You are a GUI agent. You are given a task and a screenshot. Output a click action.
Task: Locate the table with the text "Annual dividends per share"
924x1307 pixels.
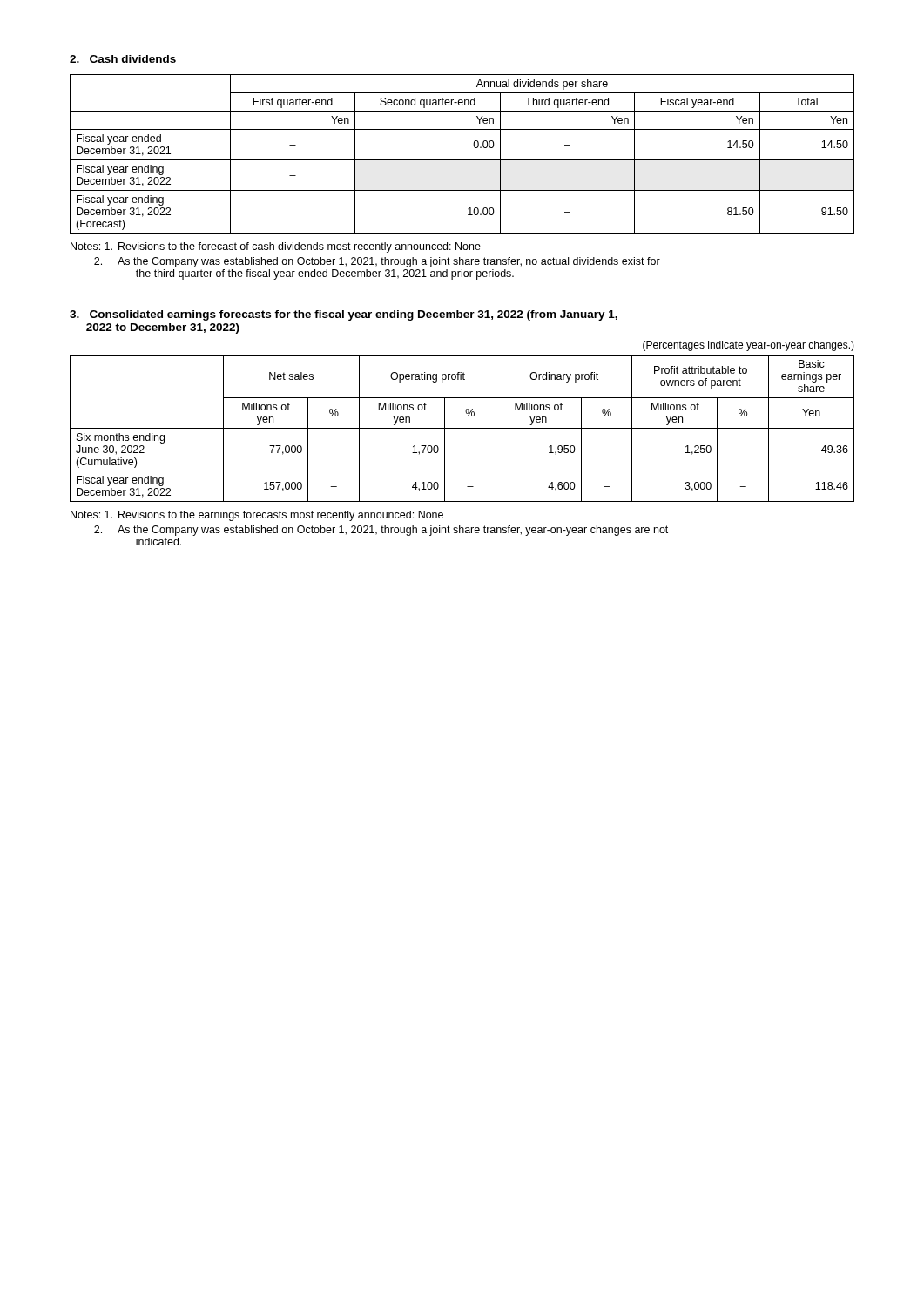click(462, 154)
